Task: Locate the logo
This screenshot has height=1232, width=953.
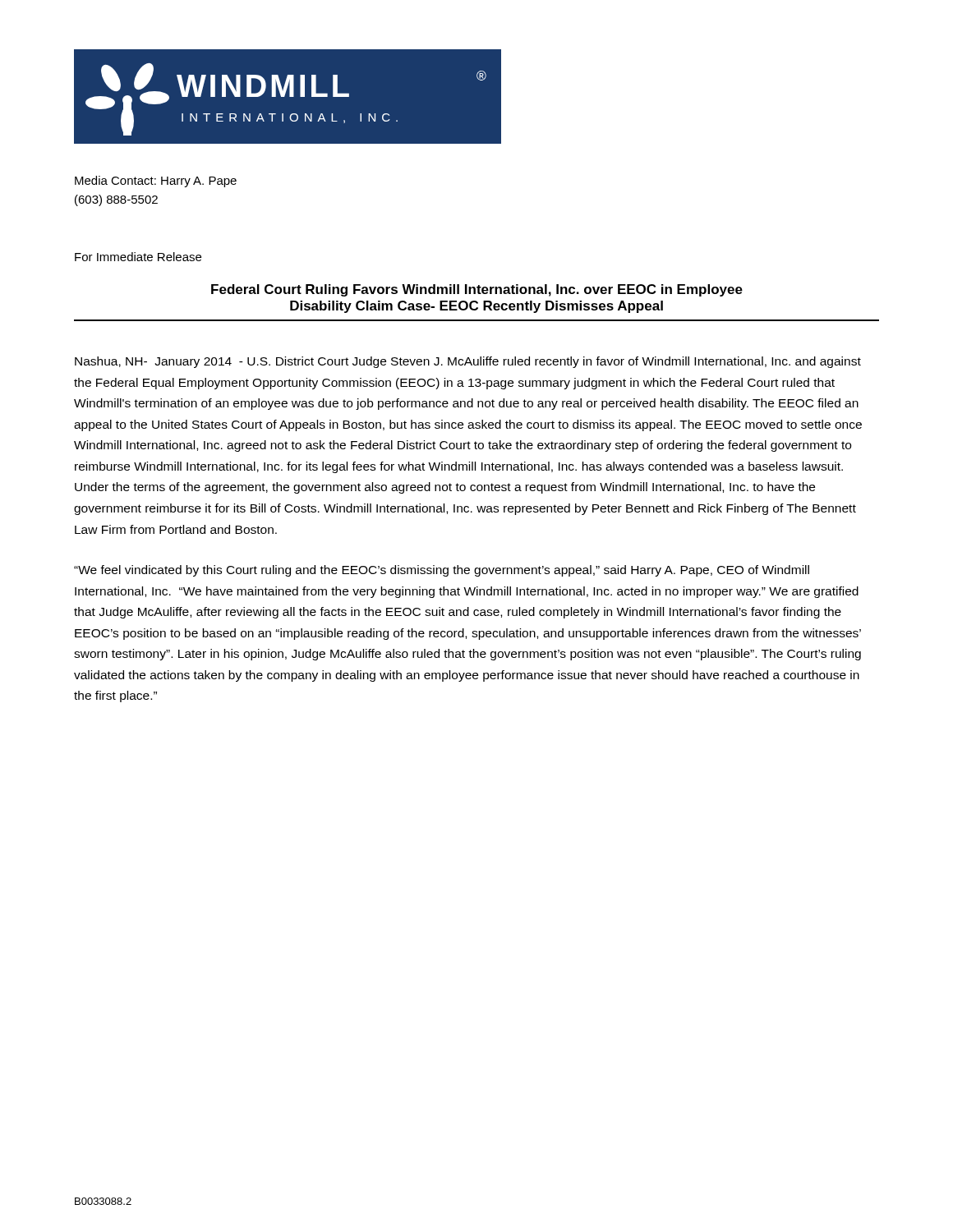Action: [x=476, y=98]
